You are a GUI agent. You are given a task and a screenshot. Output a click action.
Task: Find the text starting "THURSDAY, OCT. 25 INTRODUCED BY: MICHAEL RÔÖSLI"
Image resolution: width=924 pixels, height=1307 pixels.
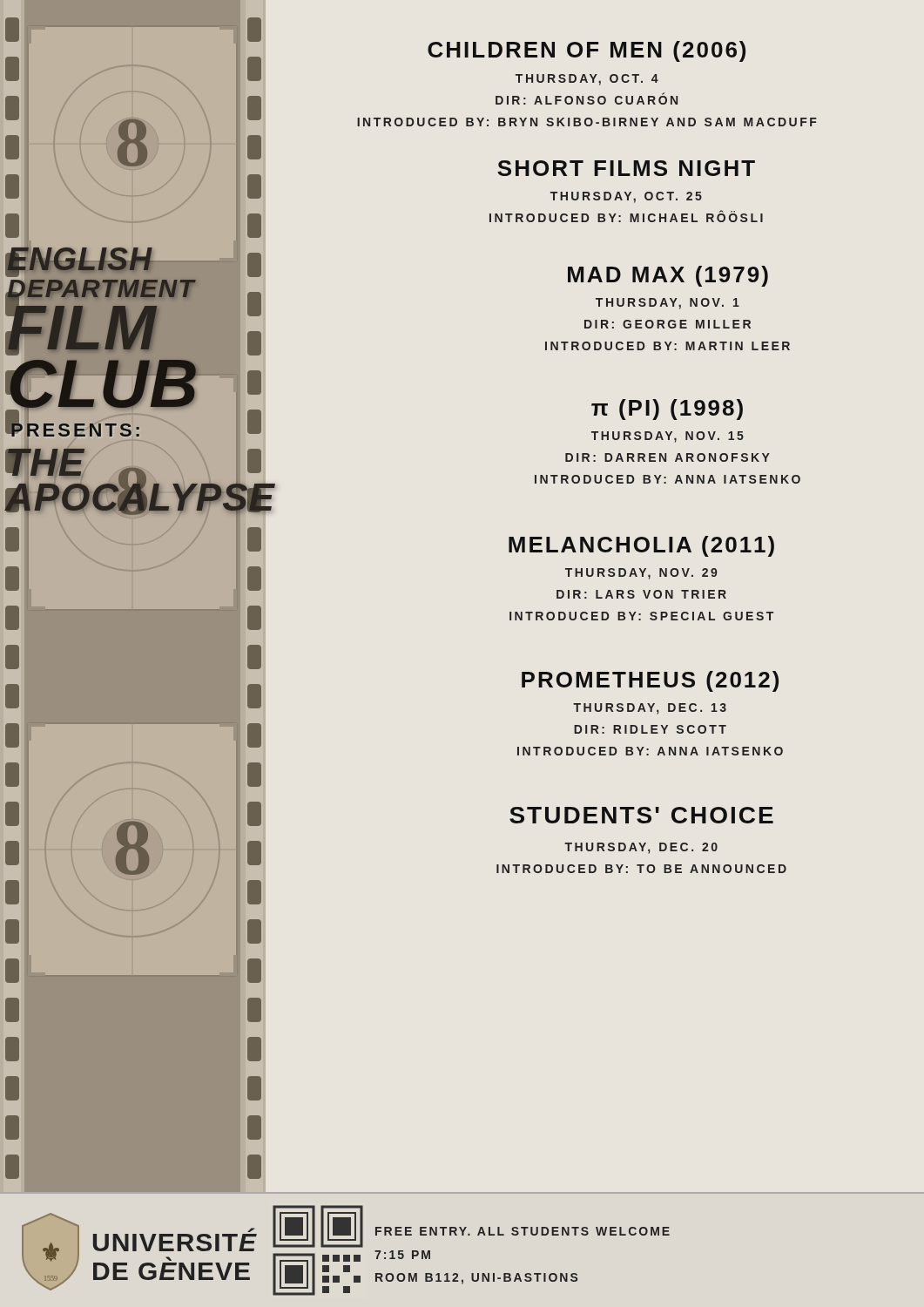click(627, 208)
